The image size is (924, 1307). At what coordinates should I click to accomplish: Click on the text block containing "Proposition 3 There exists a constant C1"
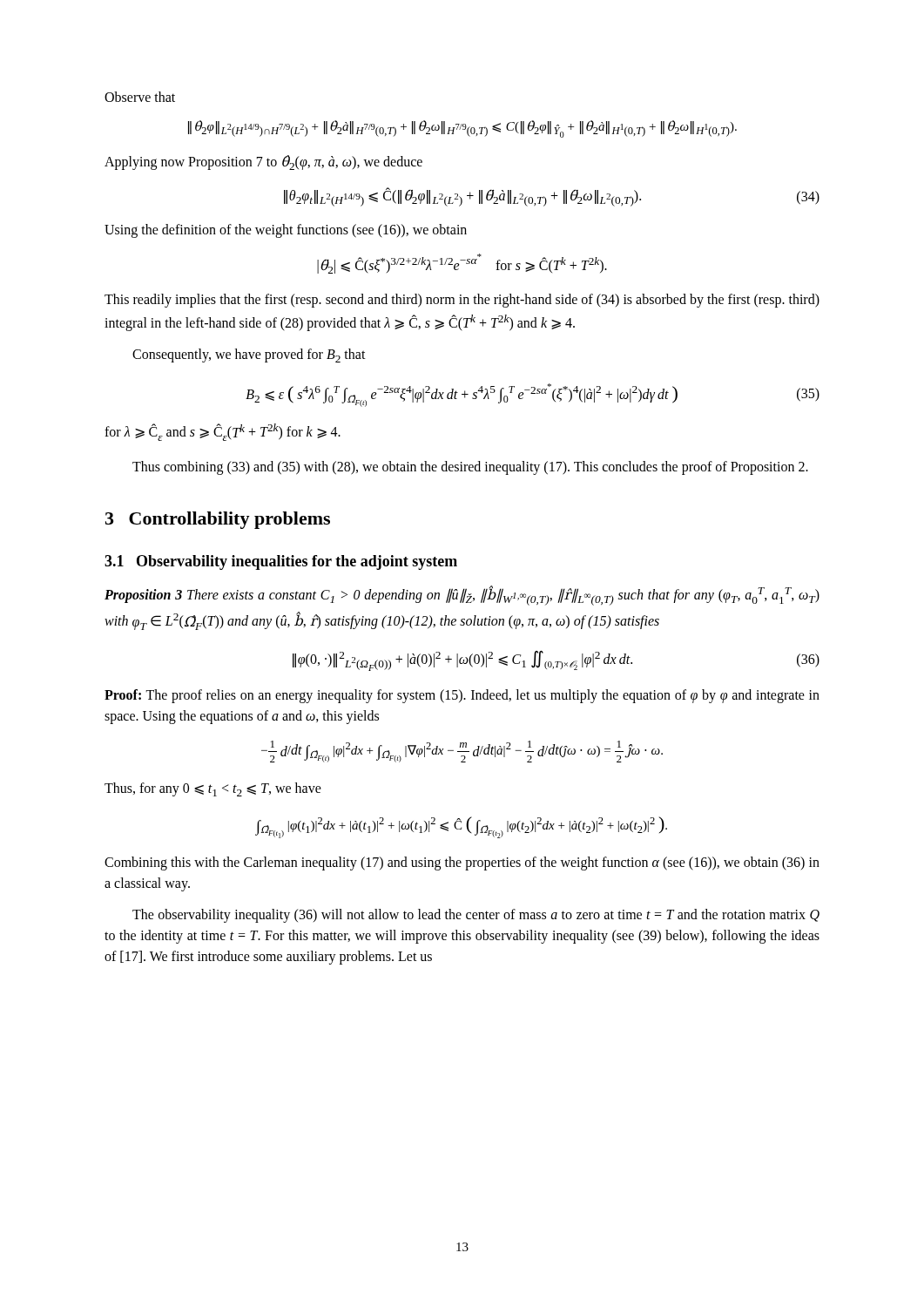click(x=462, y=609)
